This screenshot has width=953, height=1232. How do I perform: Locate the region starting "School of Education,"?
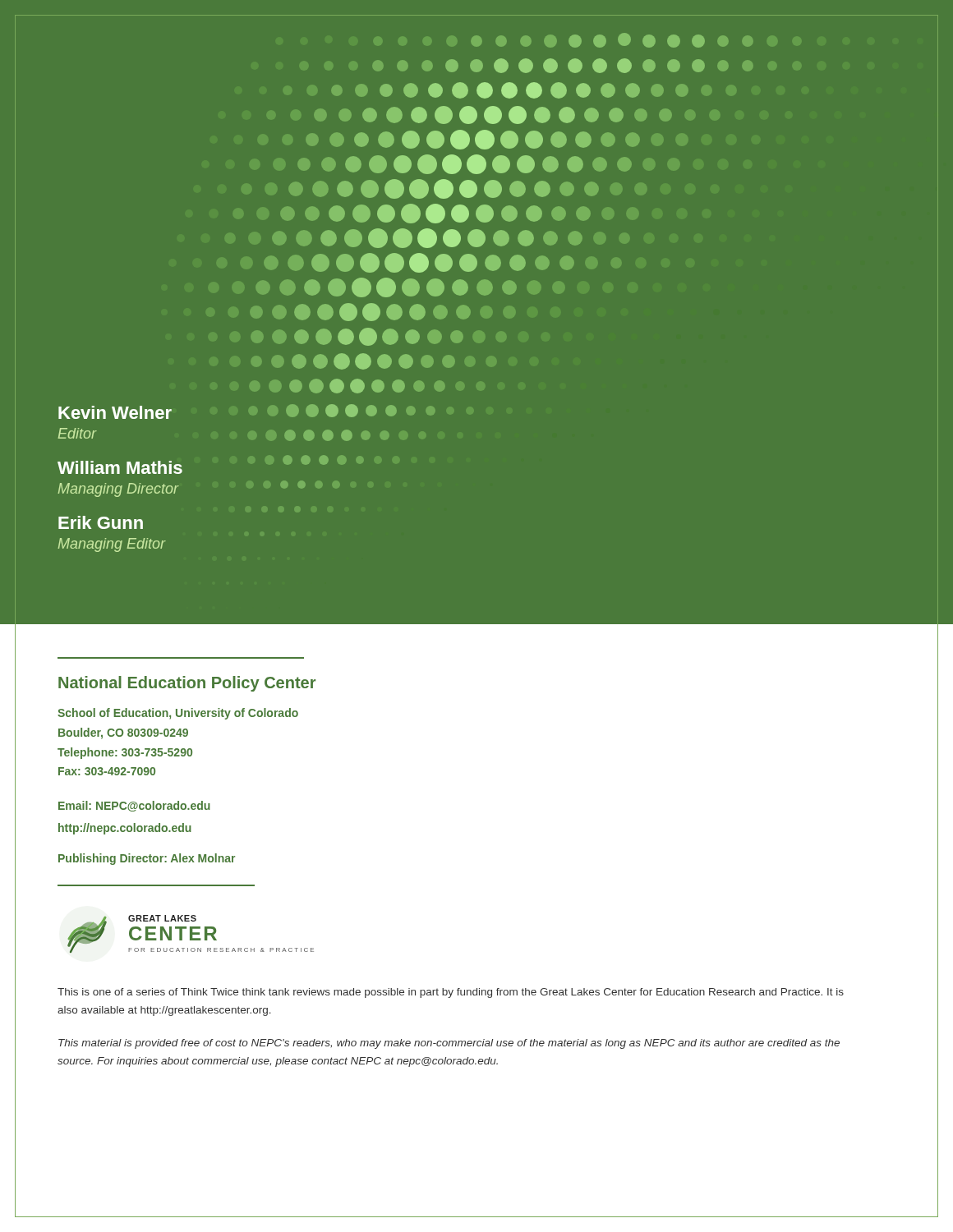click(178, 742)
